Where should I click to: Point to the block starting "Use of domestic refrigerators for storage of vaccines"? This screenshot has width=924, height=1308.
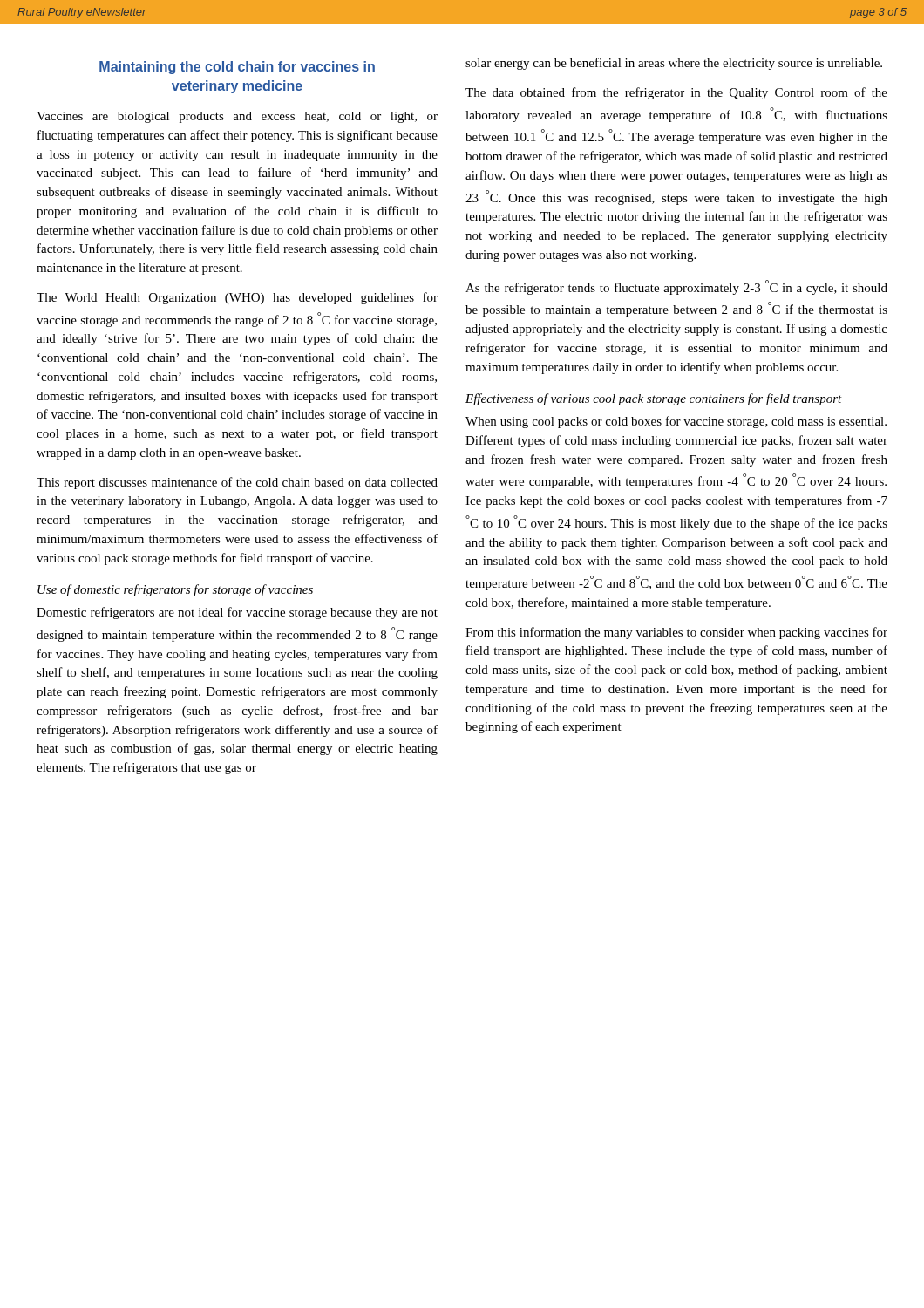237,591
